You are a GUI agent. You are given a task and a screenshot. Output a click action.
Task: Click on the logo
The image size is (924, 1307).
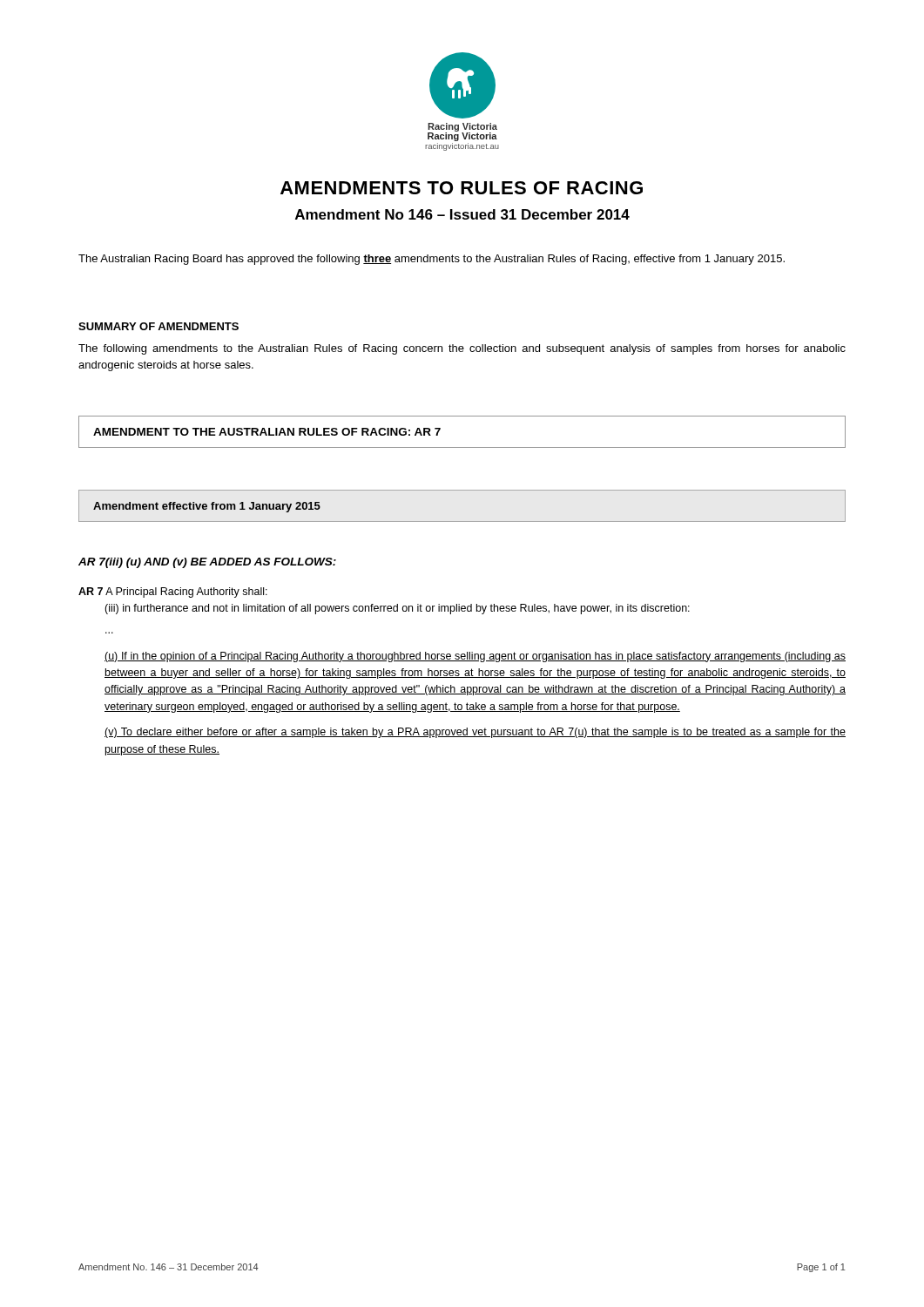click(462, 101)
